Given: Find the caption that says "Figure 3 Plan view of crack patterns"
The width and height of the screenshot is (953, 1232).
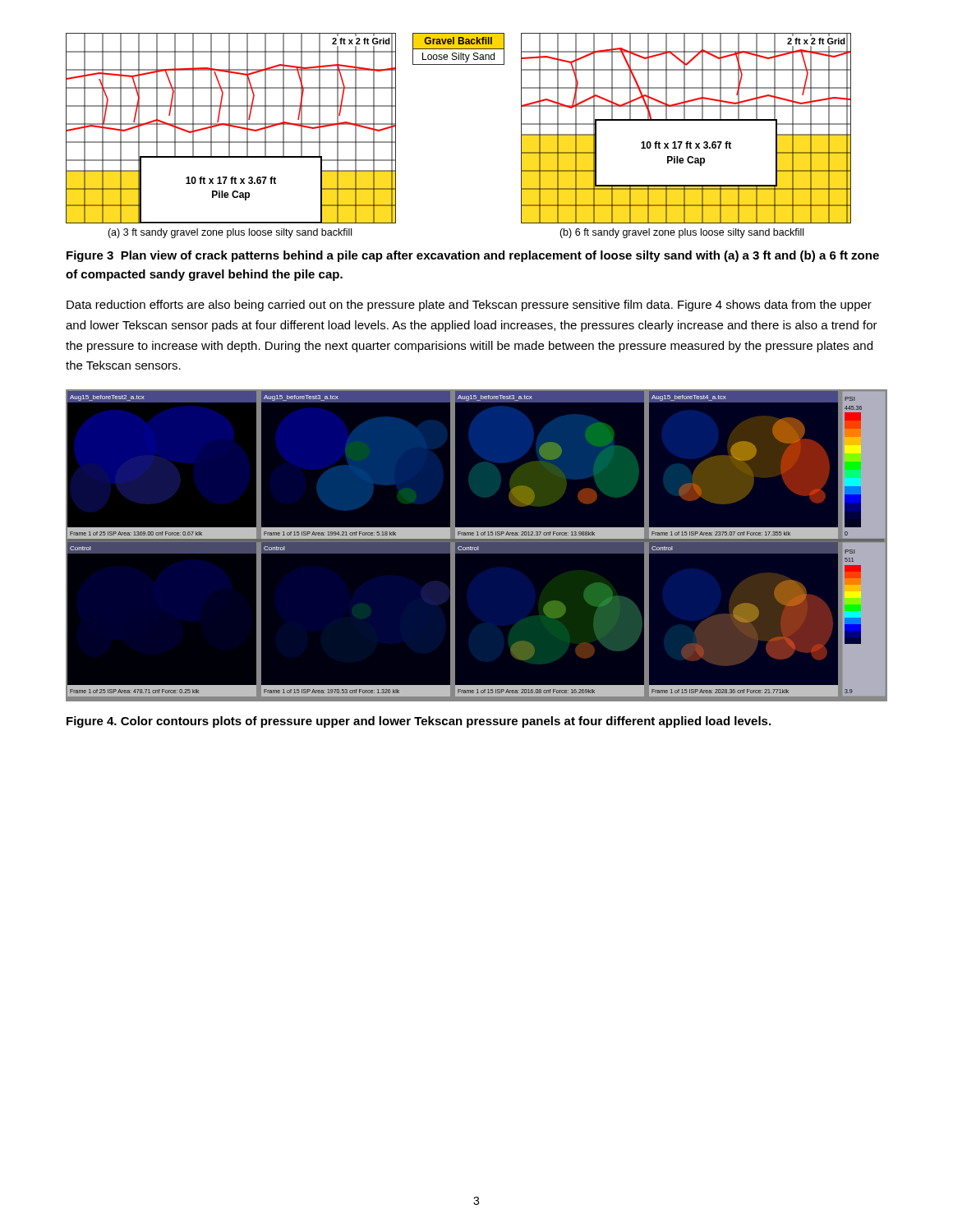Looking at the screenshot, I should coord(472,264).
